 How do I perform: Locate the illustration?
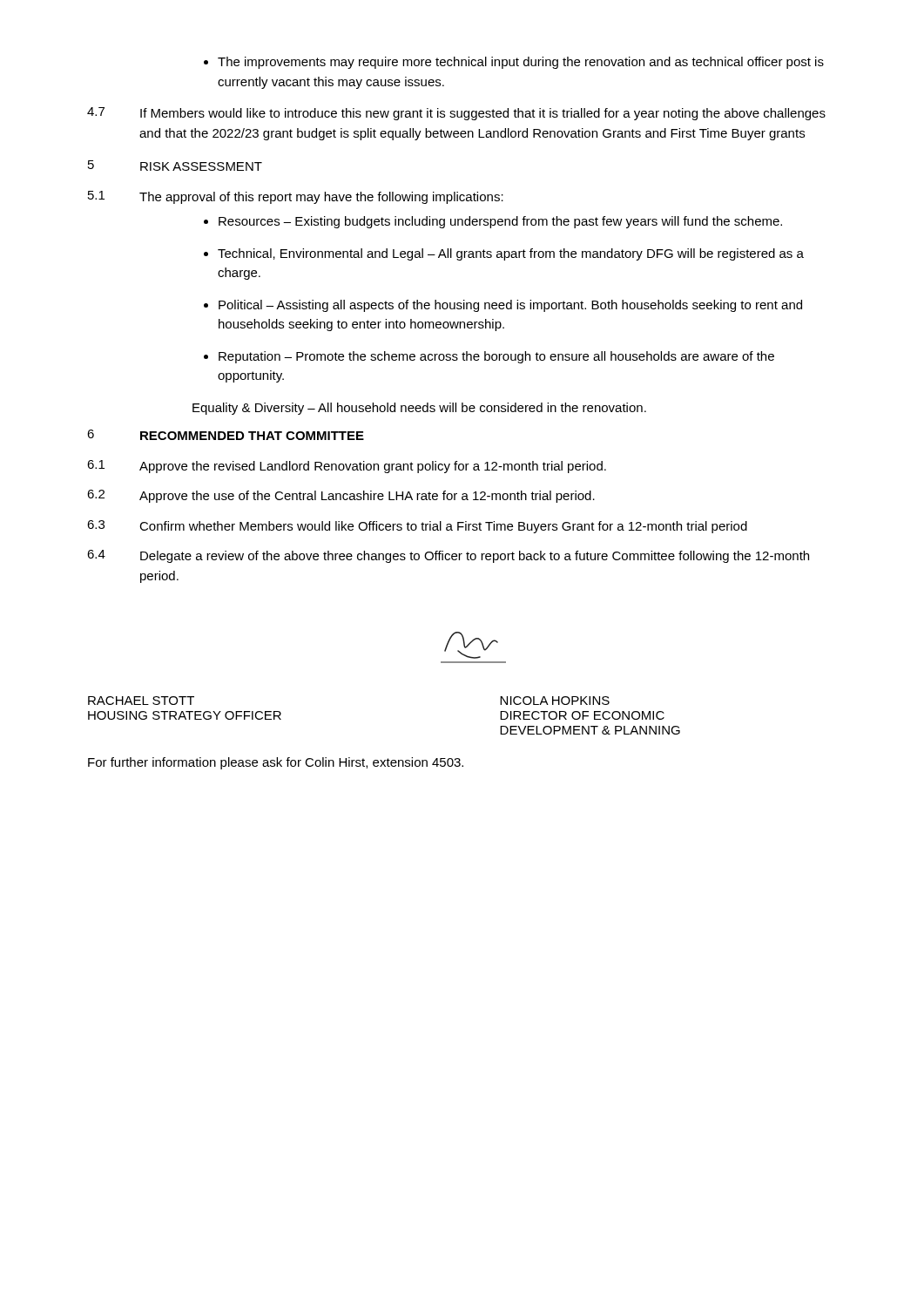click(462, 644)
